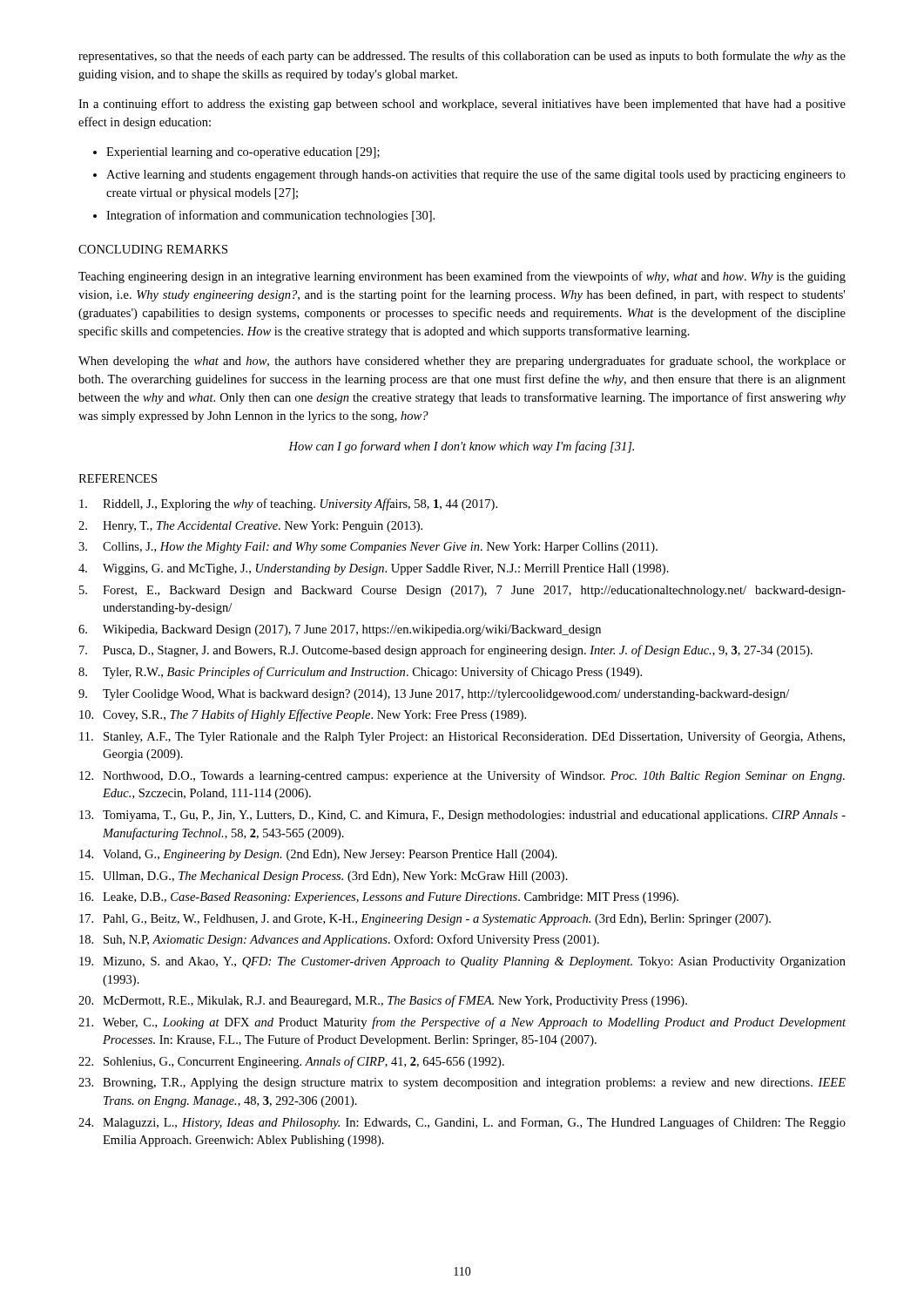924x1307 pixels.
Task: Navigate to the text starting "In a continuing effort to address"
Action: [462, 113]
